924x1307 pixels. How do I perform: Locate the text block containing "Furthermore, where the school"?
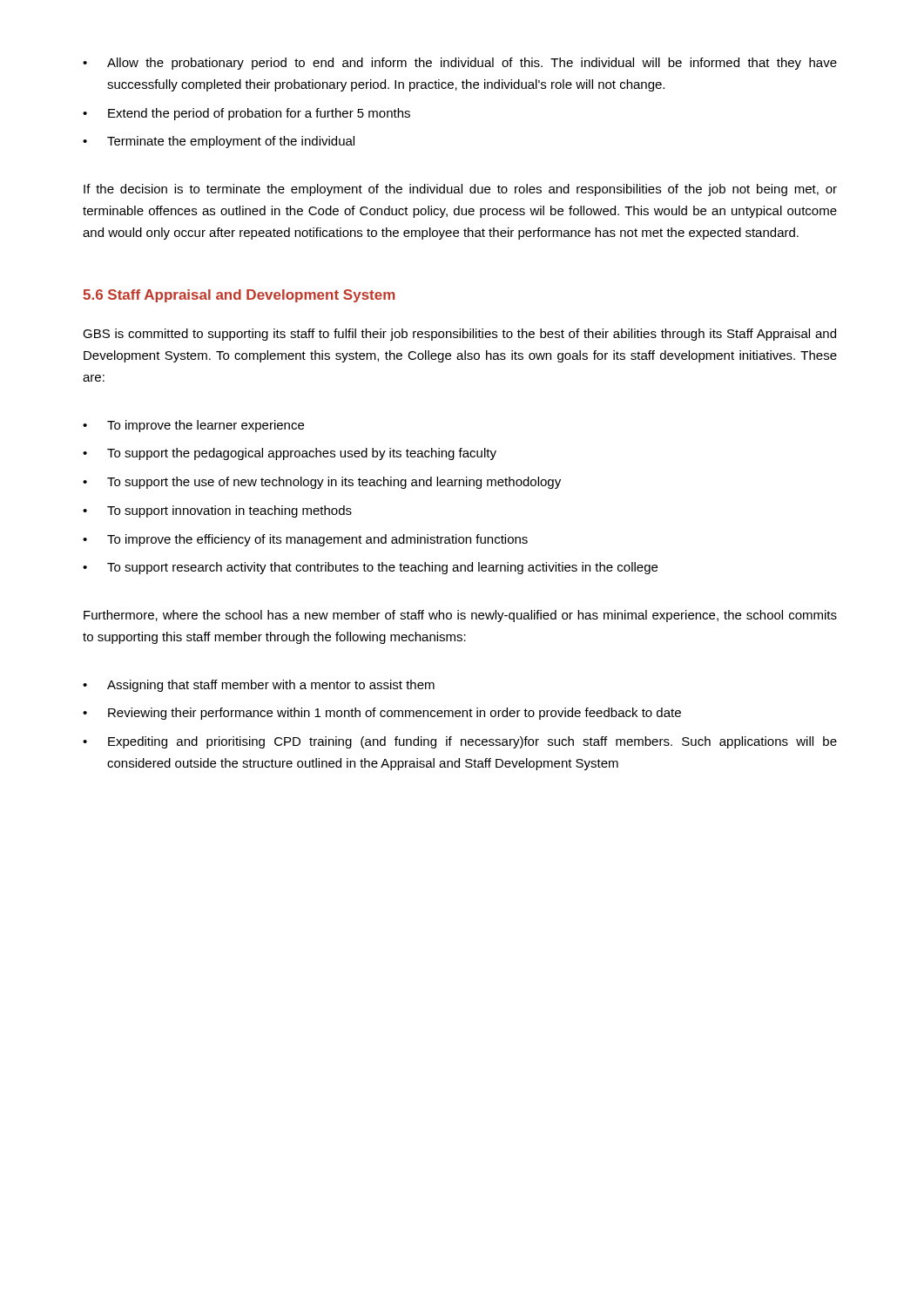coord(460,626)
